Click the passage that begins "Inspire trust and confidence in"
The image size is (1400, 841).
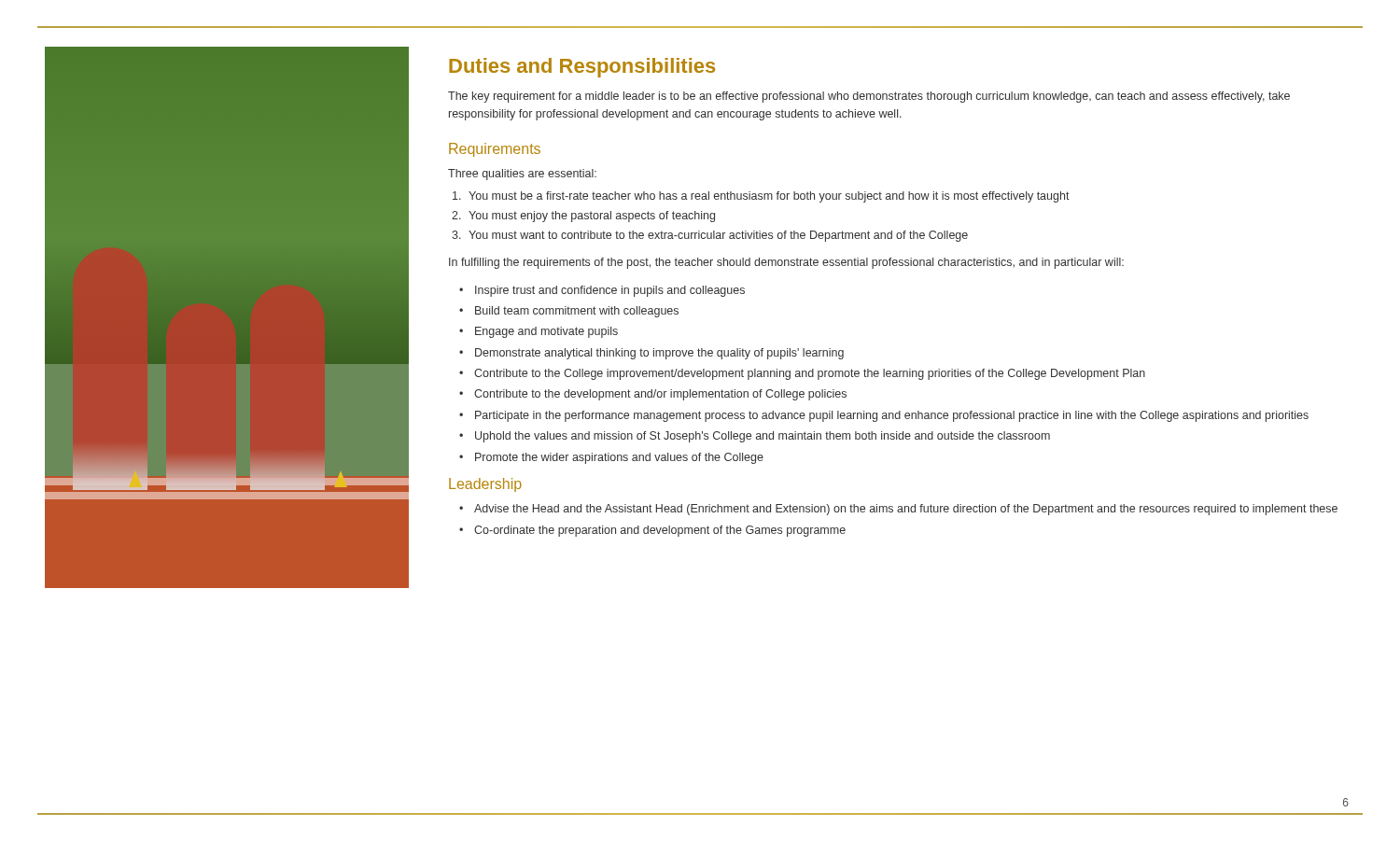point(610,290)
